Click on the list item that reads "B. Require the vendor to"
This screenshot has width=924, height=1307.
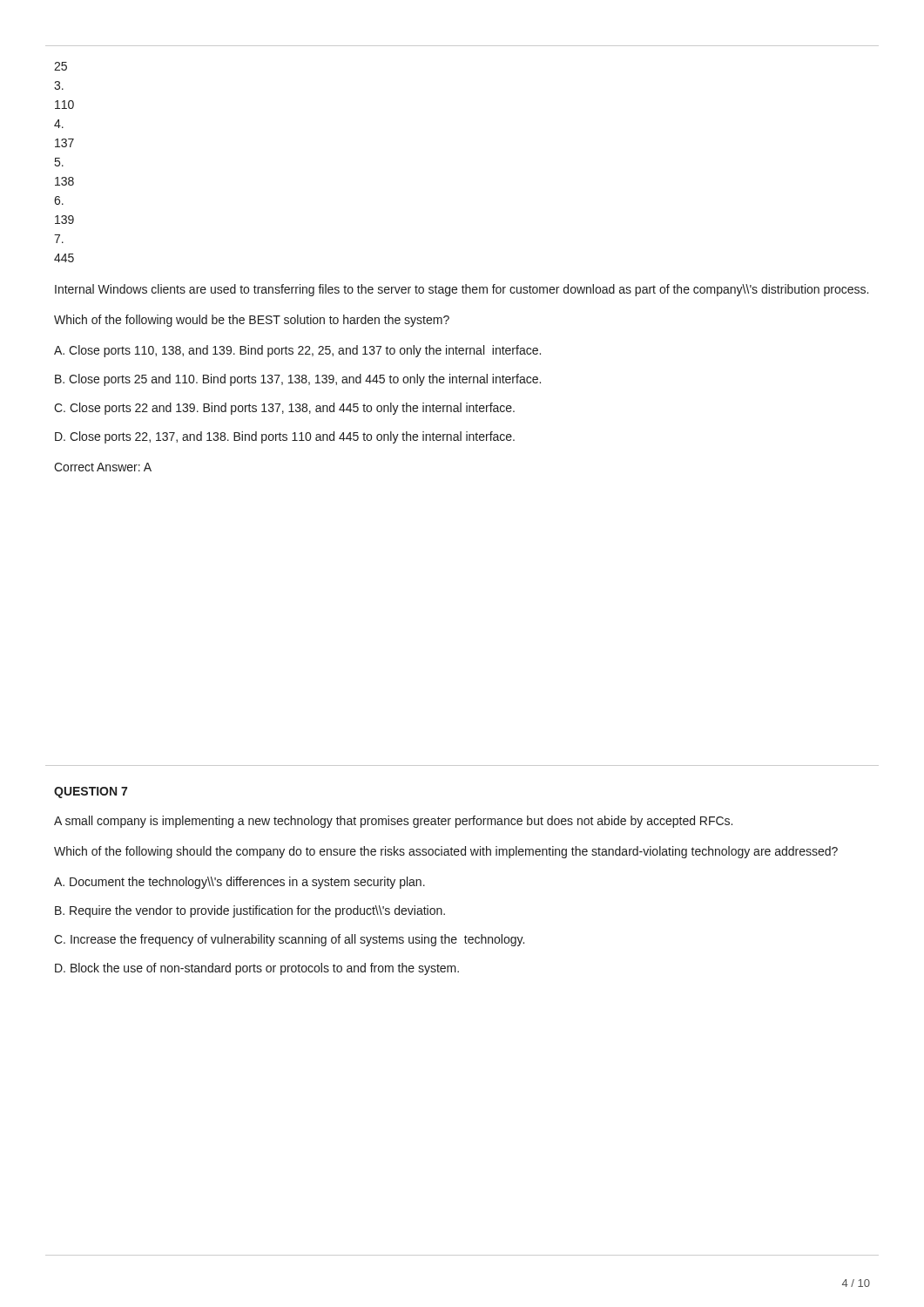click(250, 911)
